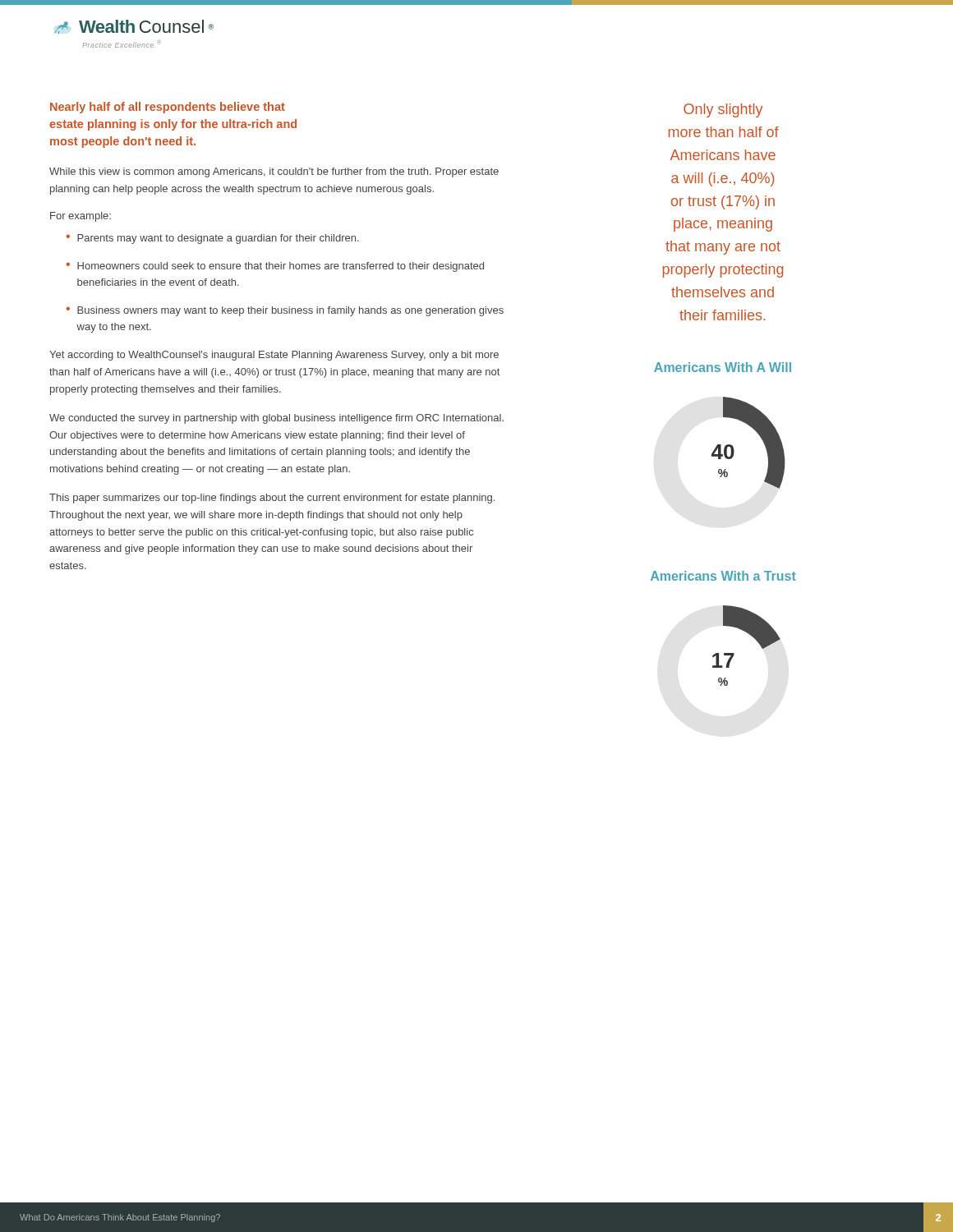Navigate to the element starting "Only slightly more than half of"
953x1232 pixels.
coord(723,212)
